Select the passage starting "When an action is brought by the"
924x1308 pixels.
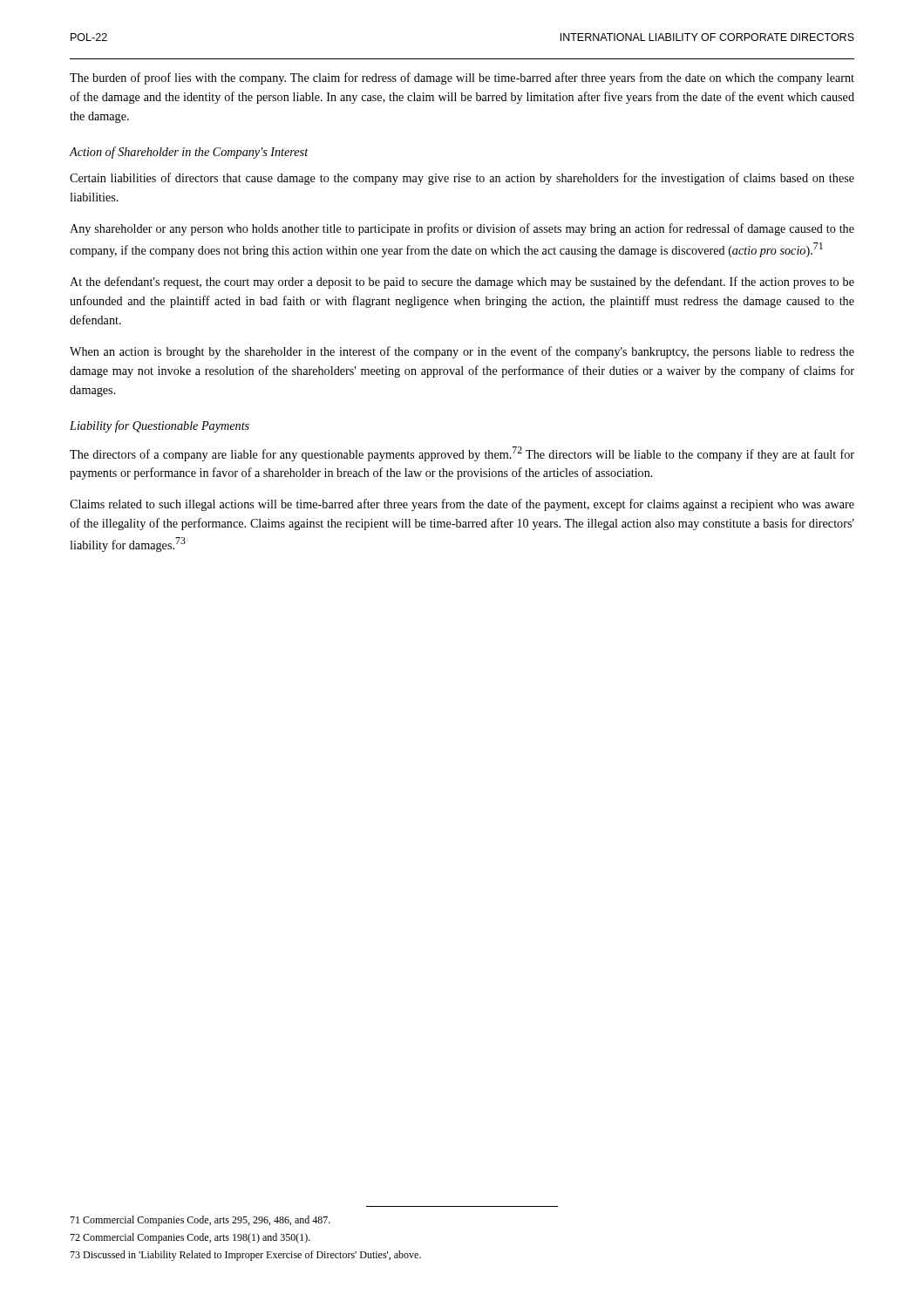point(462,370)
